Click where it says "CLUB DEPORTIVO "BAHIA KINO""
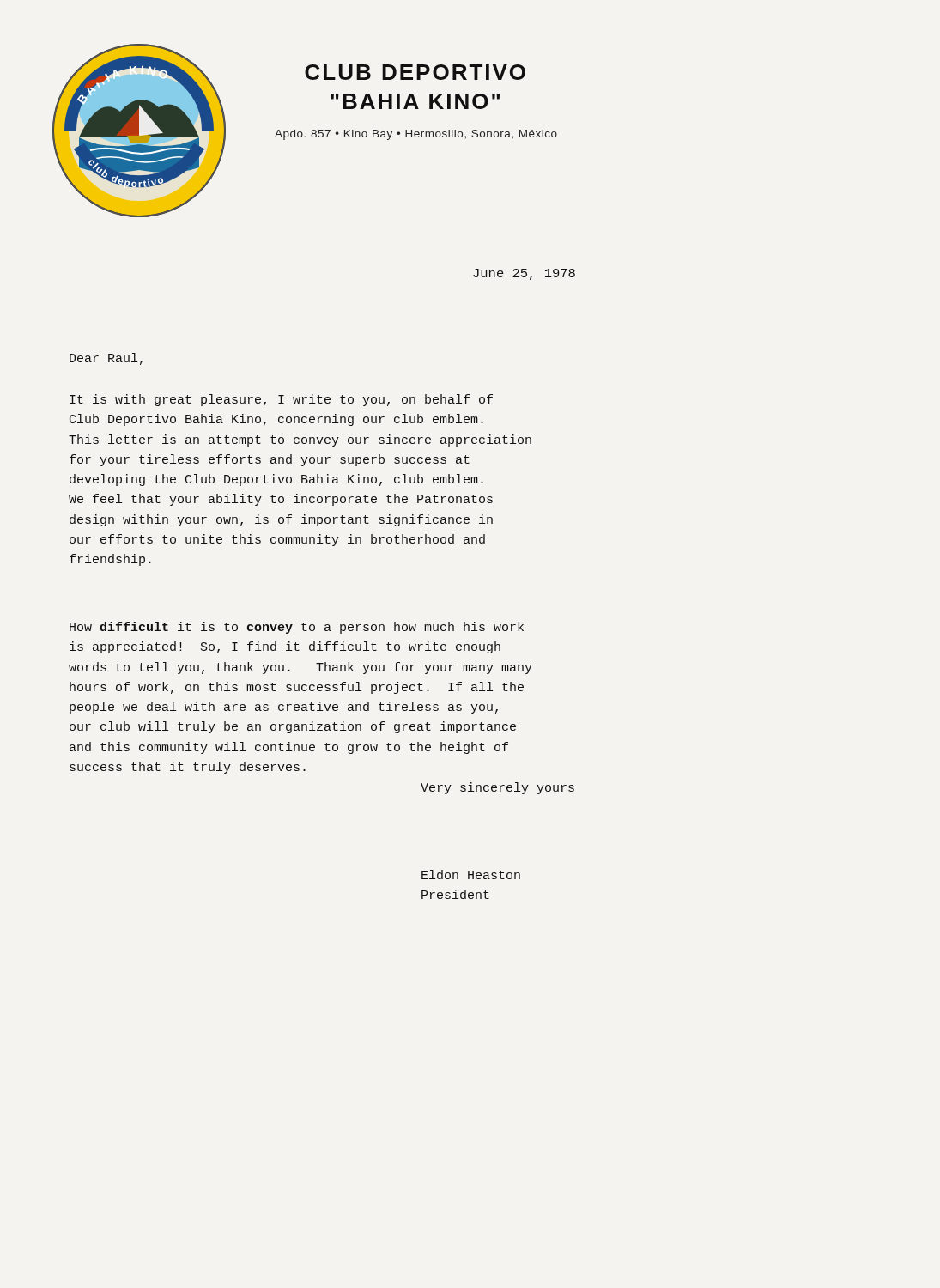The image size is (940, 1288). [416, 87]
